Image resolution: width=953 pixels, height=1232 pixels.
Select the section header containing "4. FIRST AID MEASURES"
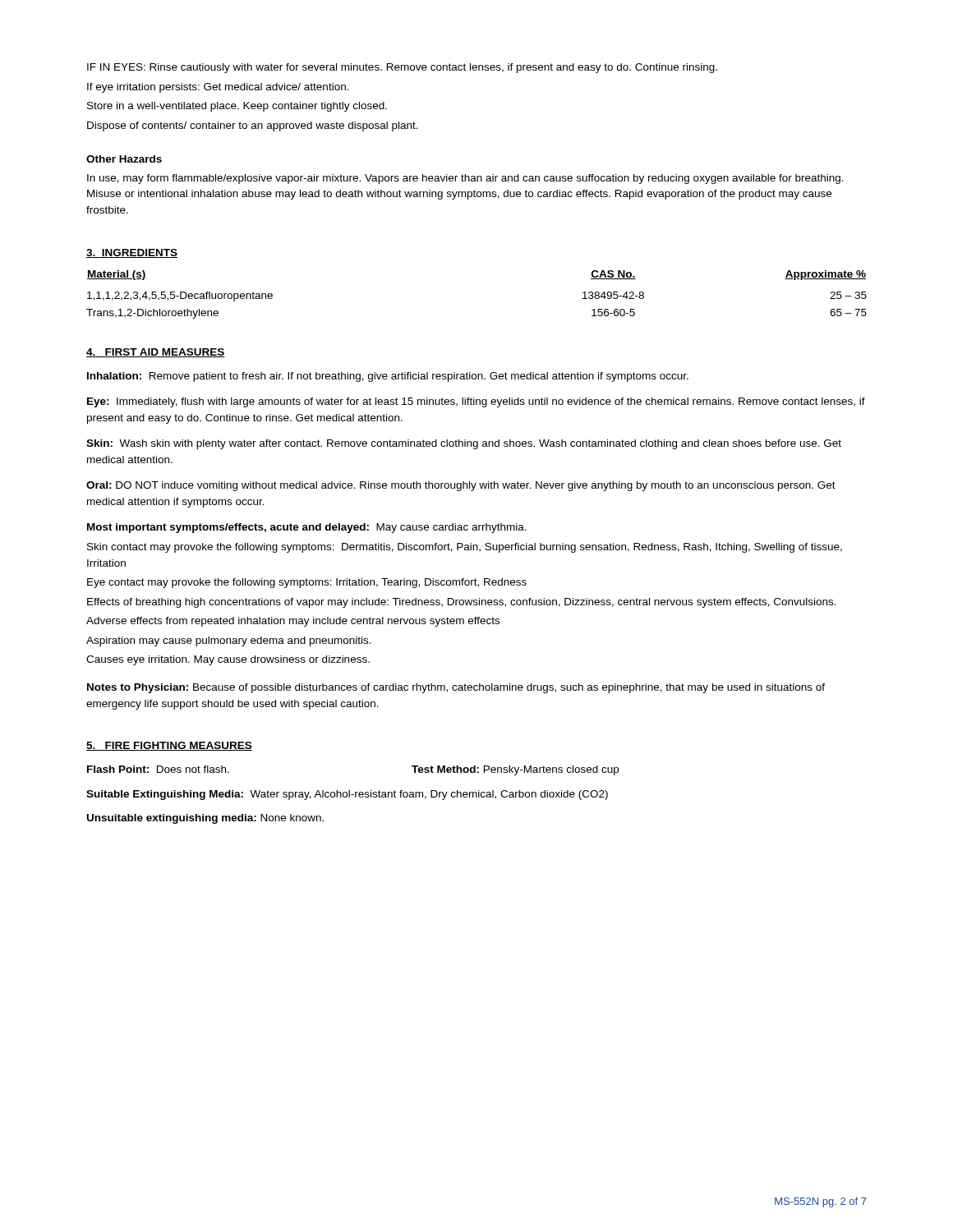155,351
